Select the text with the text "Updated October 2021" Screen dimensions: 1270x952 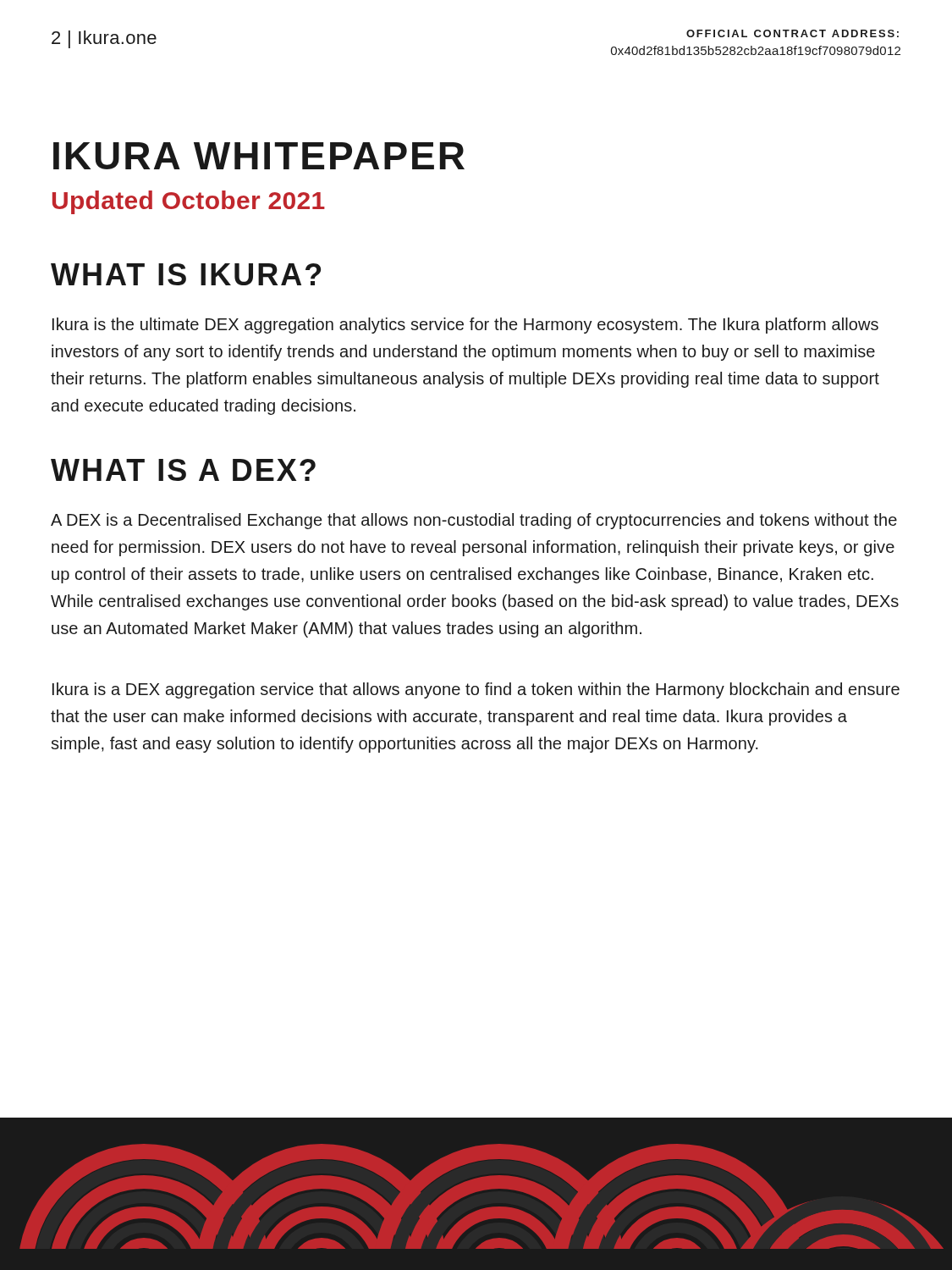click(x=189, y=202)
